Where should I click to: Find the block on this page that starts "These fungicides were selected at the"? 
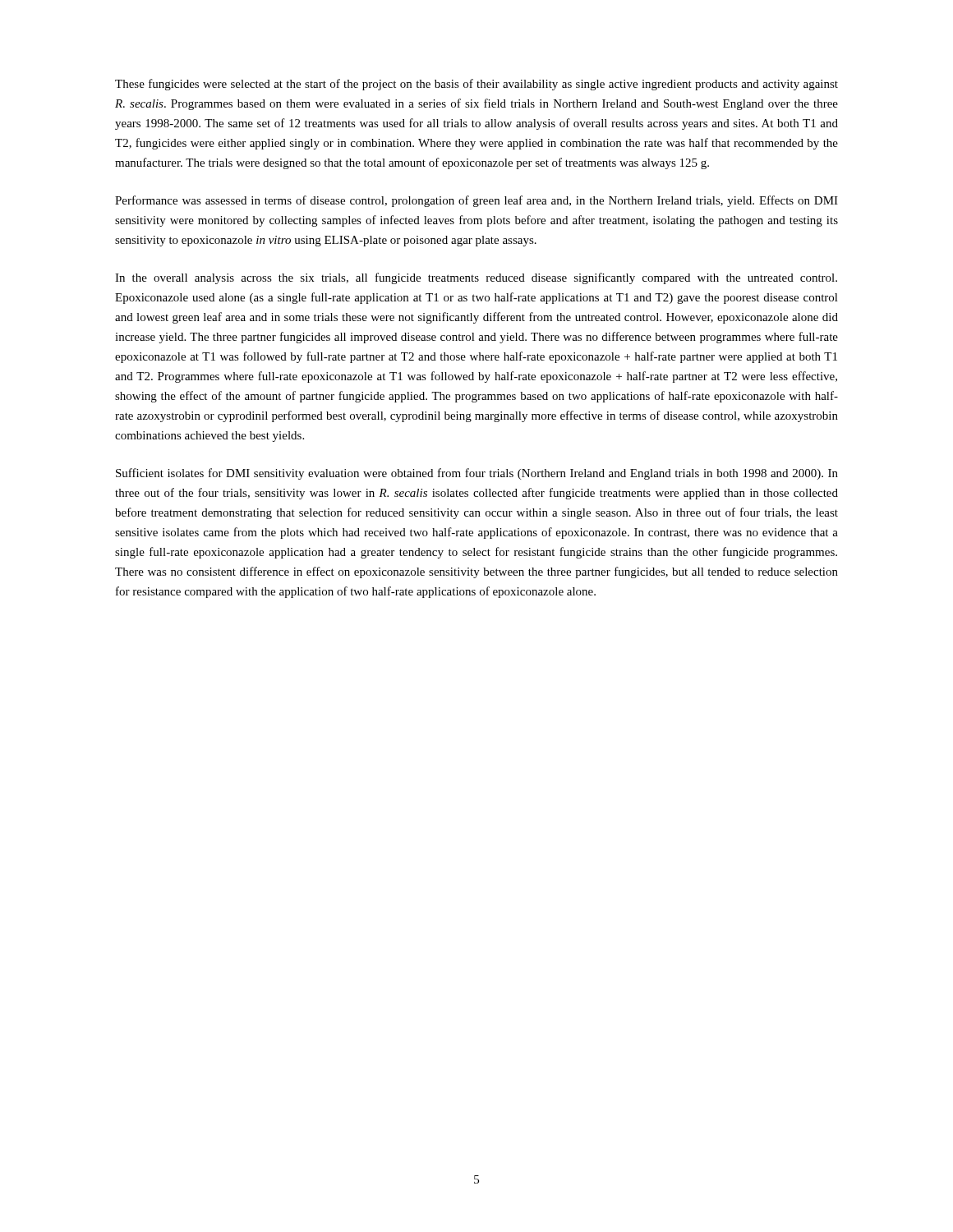(x=476, y=123)
